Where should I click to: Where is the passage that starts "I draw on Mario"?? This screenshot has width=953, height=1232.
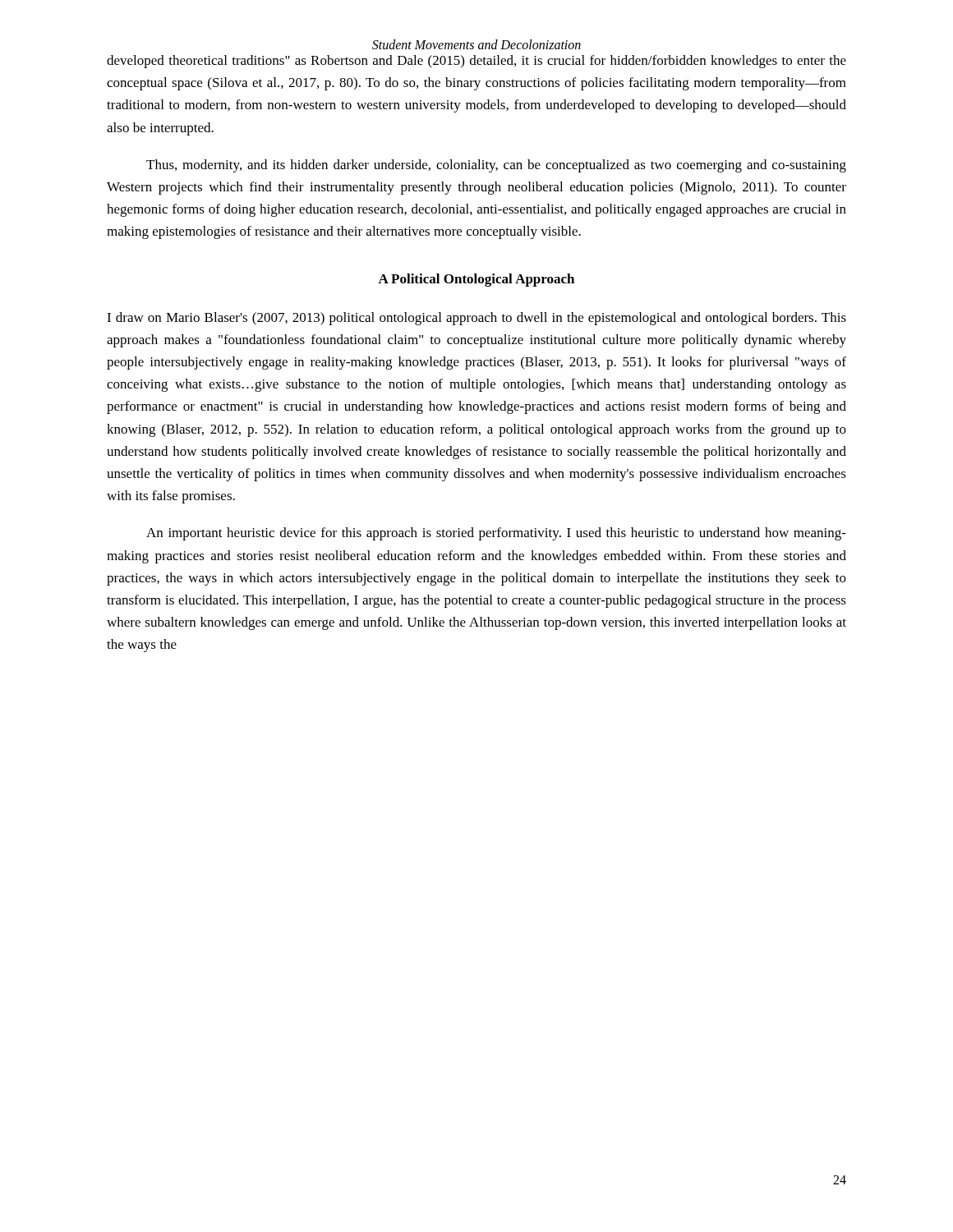coord(476,407)
